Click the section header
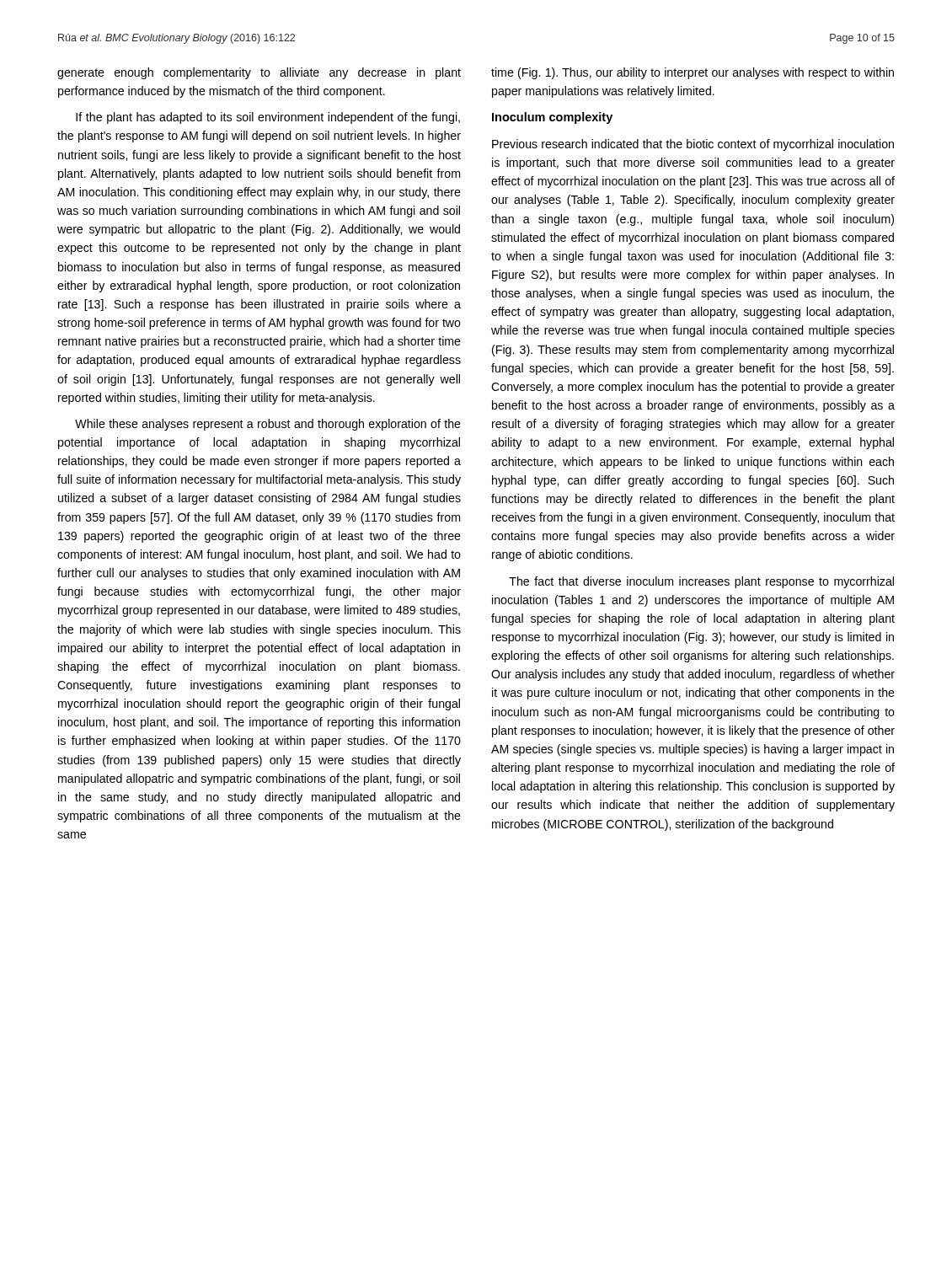The image size is (952, 1264). pyautogui.click(x=693, y=118)
